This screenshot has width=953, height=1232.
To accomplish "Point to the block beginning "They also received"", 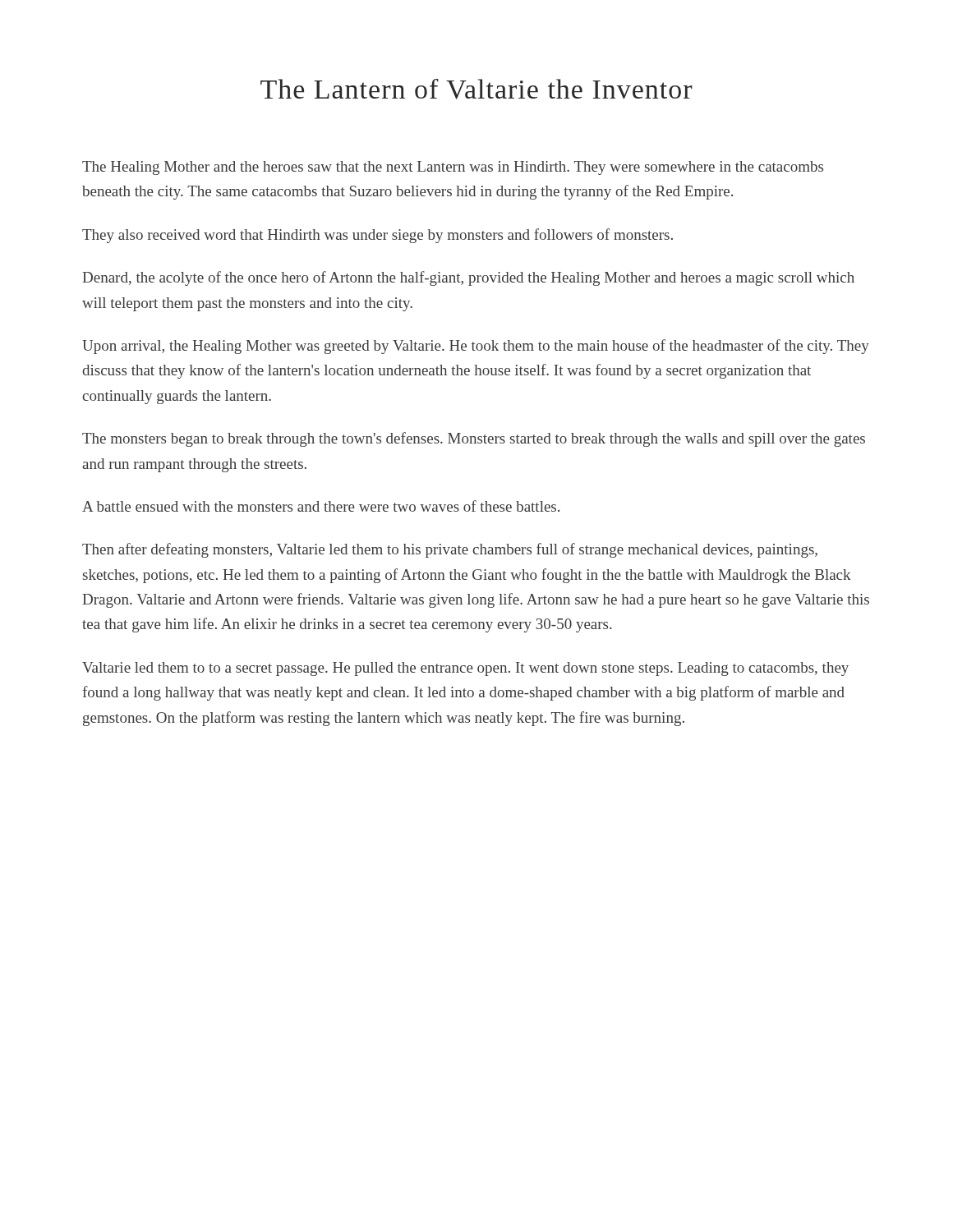I will pos(378,234).
